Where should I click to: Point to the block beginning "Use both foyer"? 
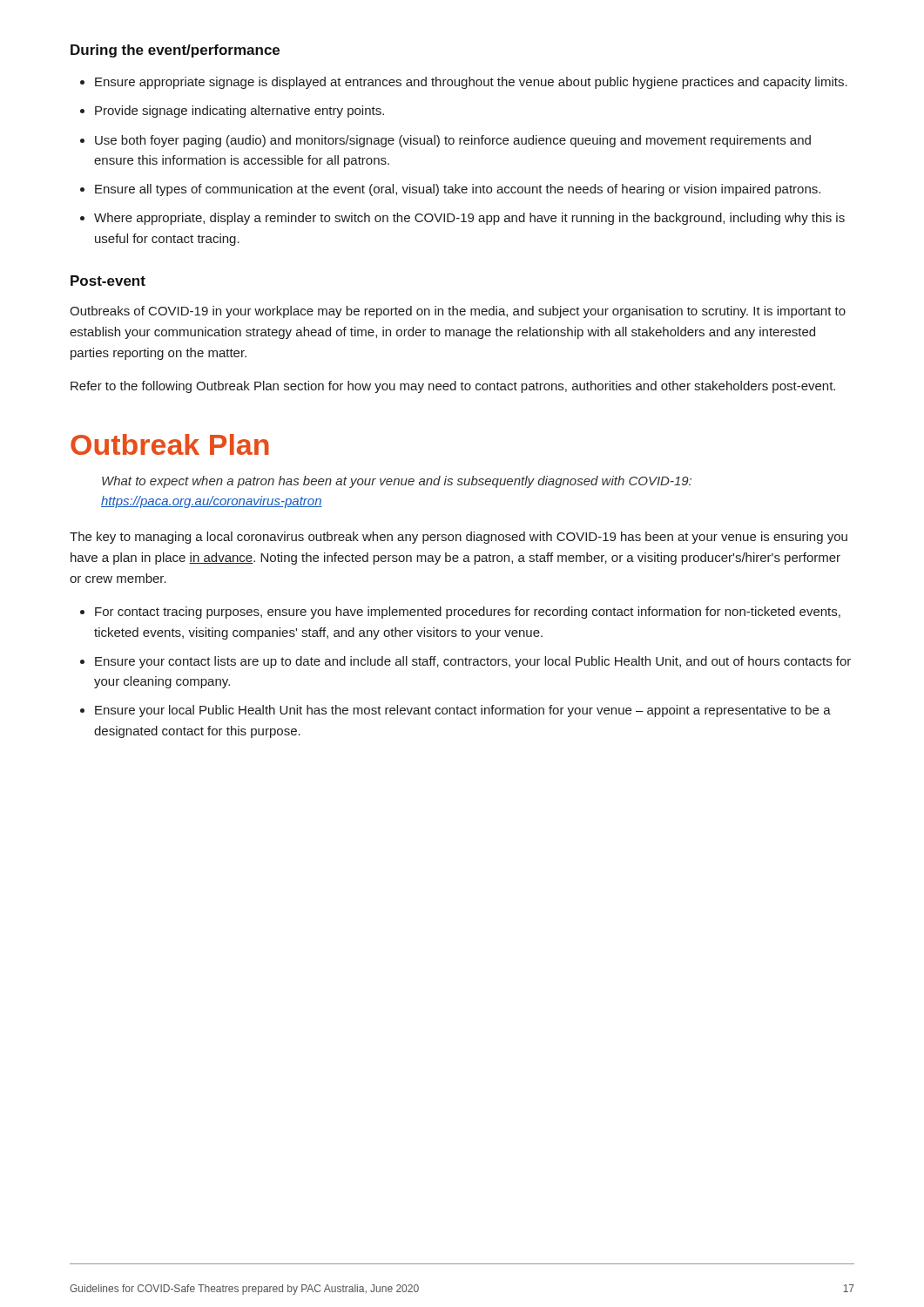pyautogui.click(x=453, y=150)
